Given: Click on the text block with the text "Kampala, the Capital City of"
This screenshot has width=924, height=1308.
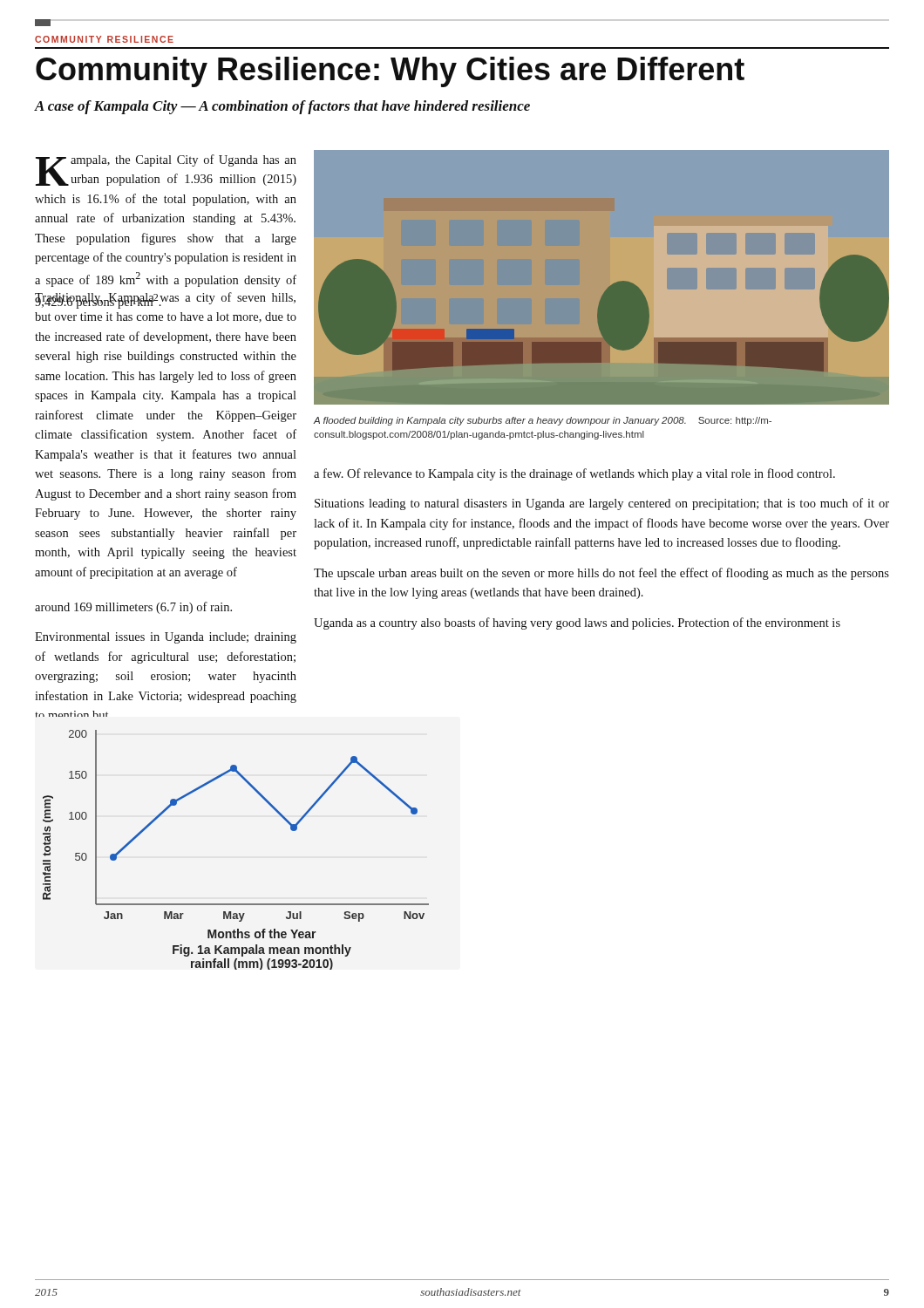Looking at the screenshot, I should point(166,231).
